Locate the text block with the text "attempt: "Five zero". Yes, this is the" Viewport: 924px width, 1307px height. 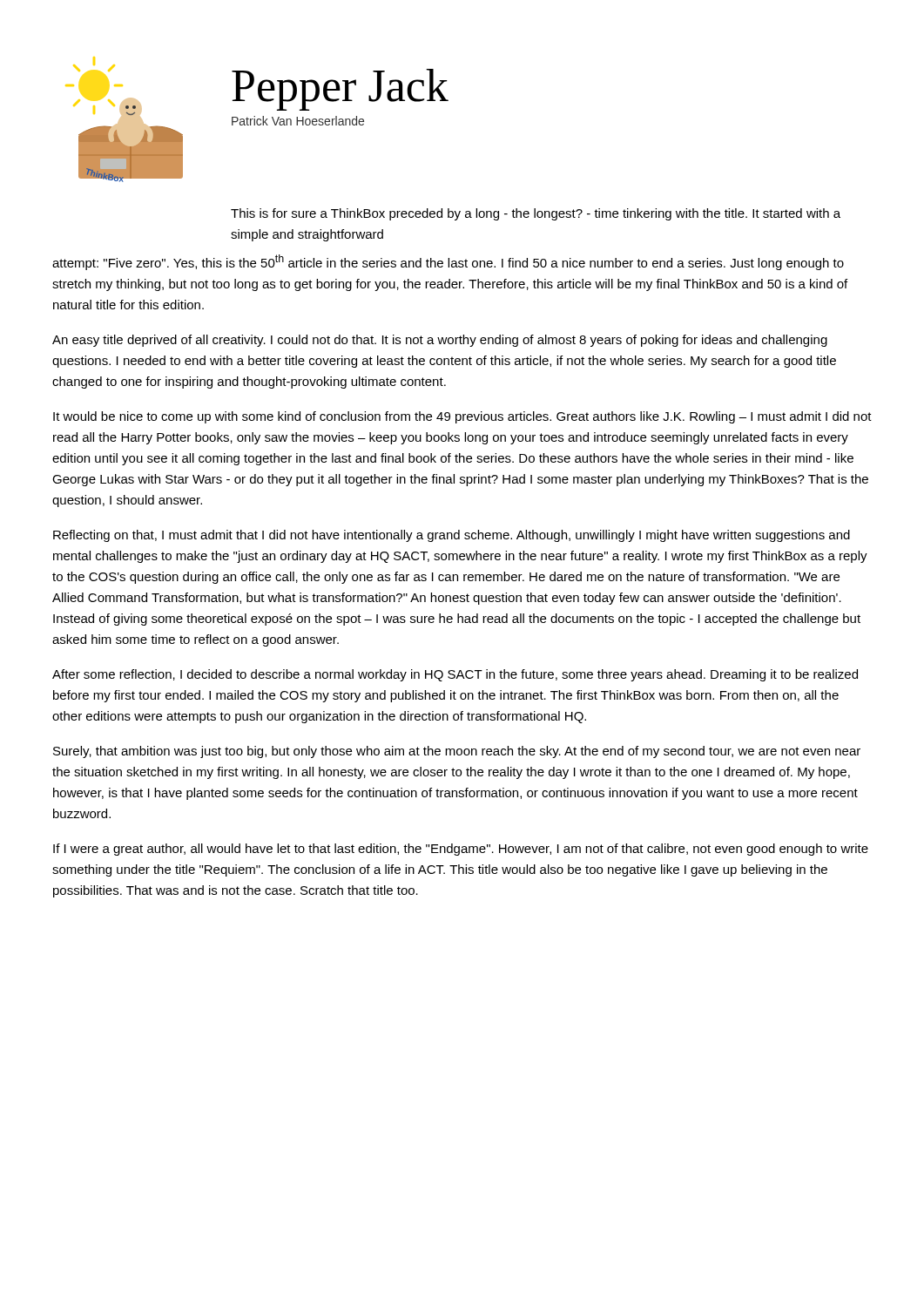tap(450, 282)
